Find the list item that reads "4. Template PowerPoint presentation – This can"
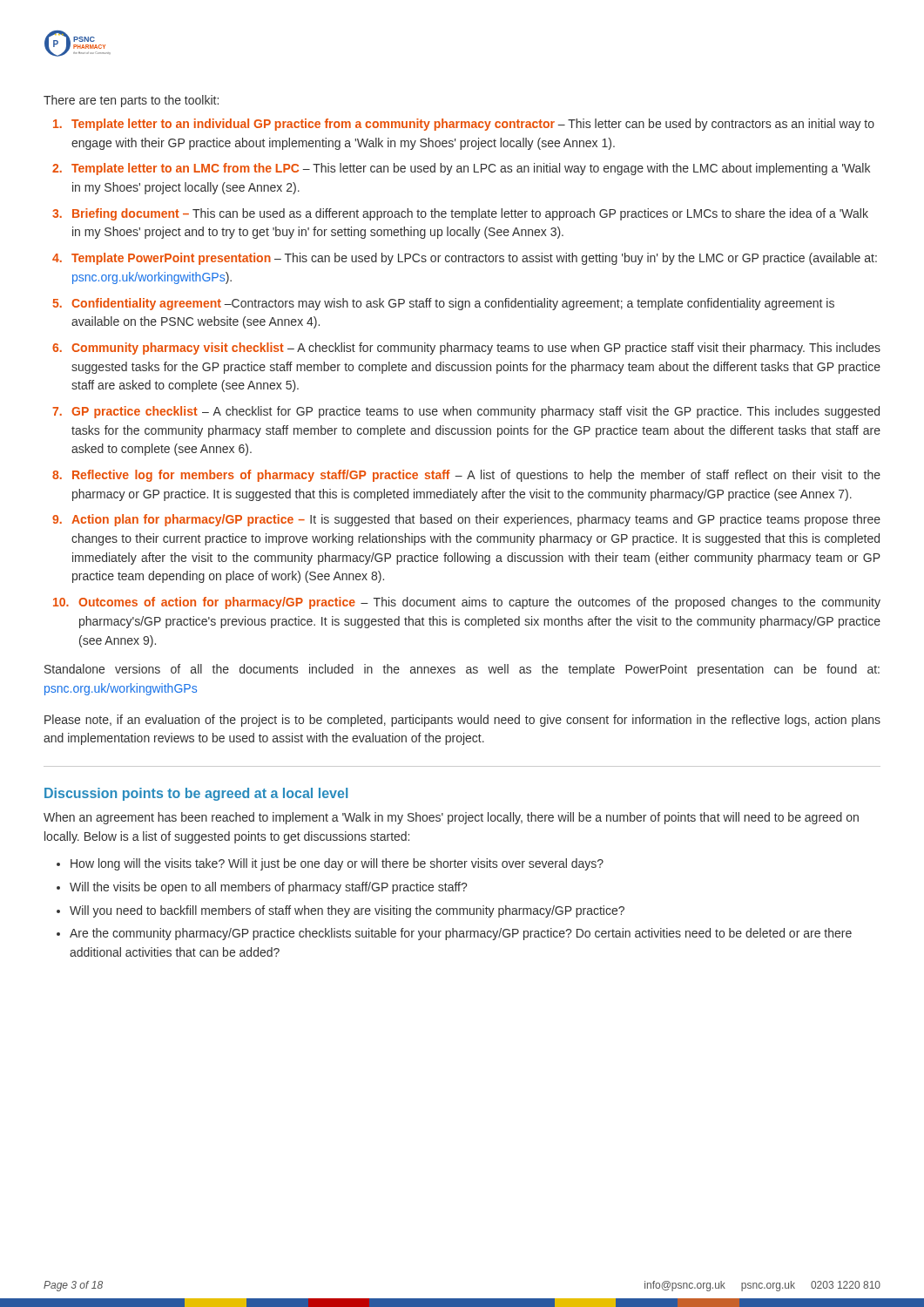 coord(466,268)
